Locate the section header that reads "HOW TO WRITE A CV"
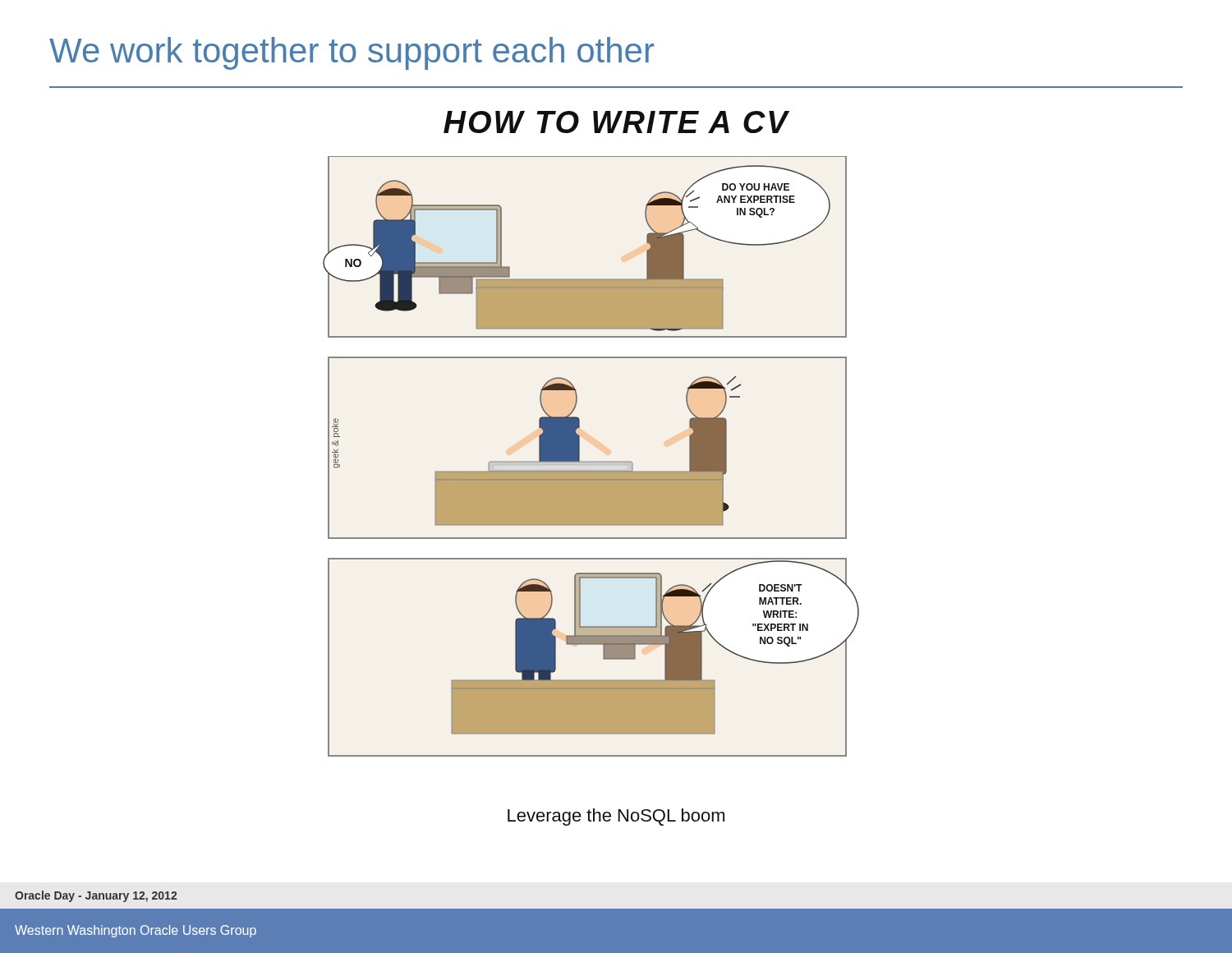Screen dimensions: 953x1232 click(616, 122)
